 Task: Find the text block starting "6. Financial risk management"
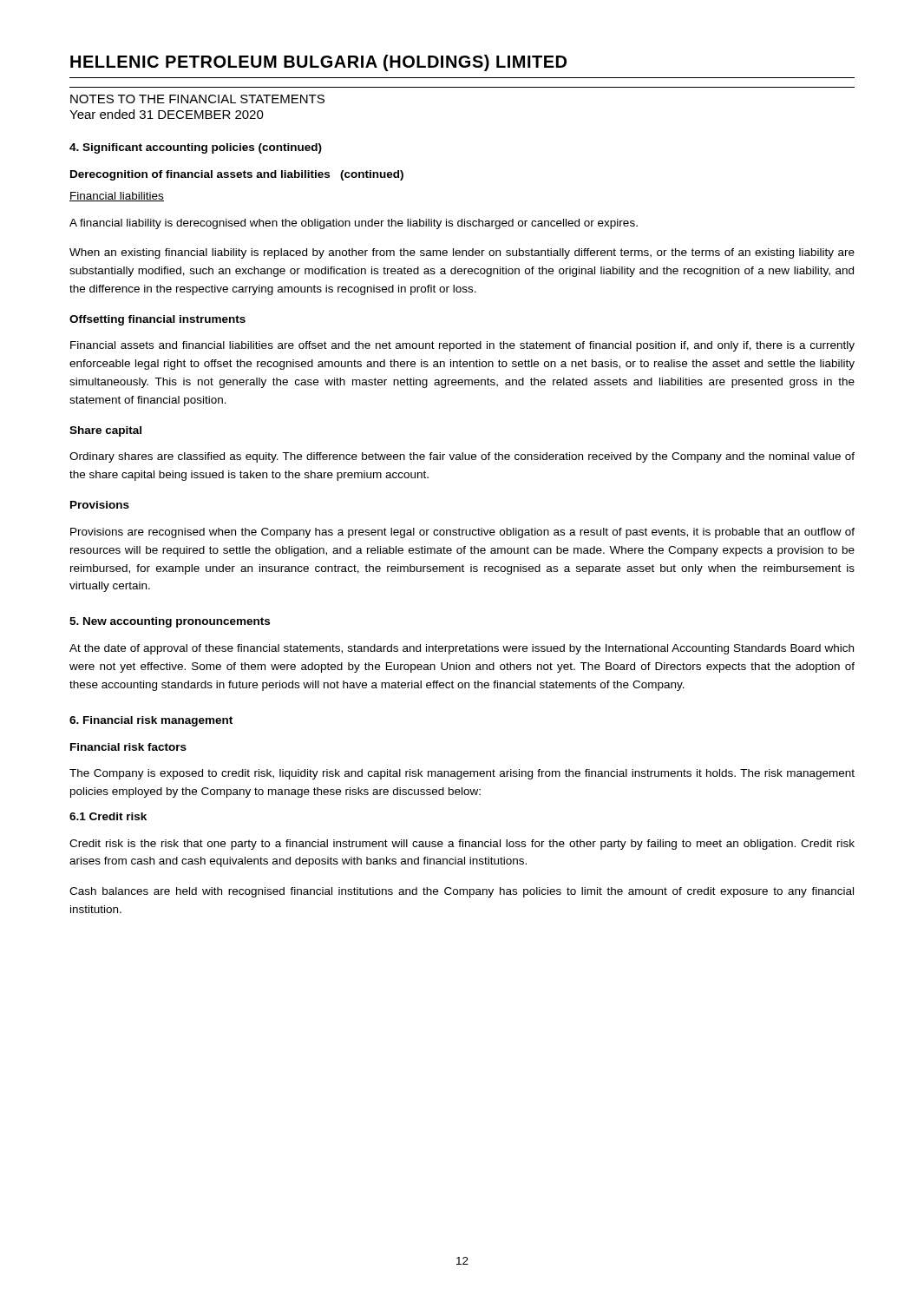click(x=151, y=721)
